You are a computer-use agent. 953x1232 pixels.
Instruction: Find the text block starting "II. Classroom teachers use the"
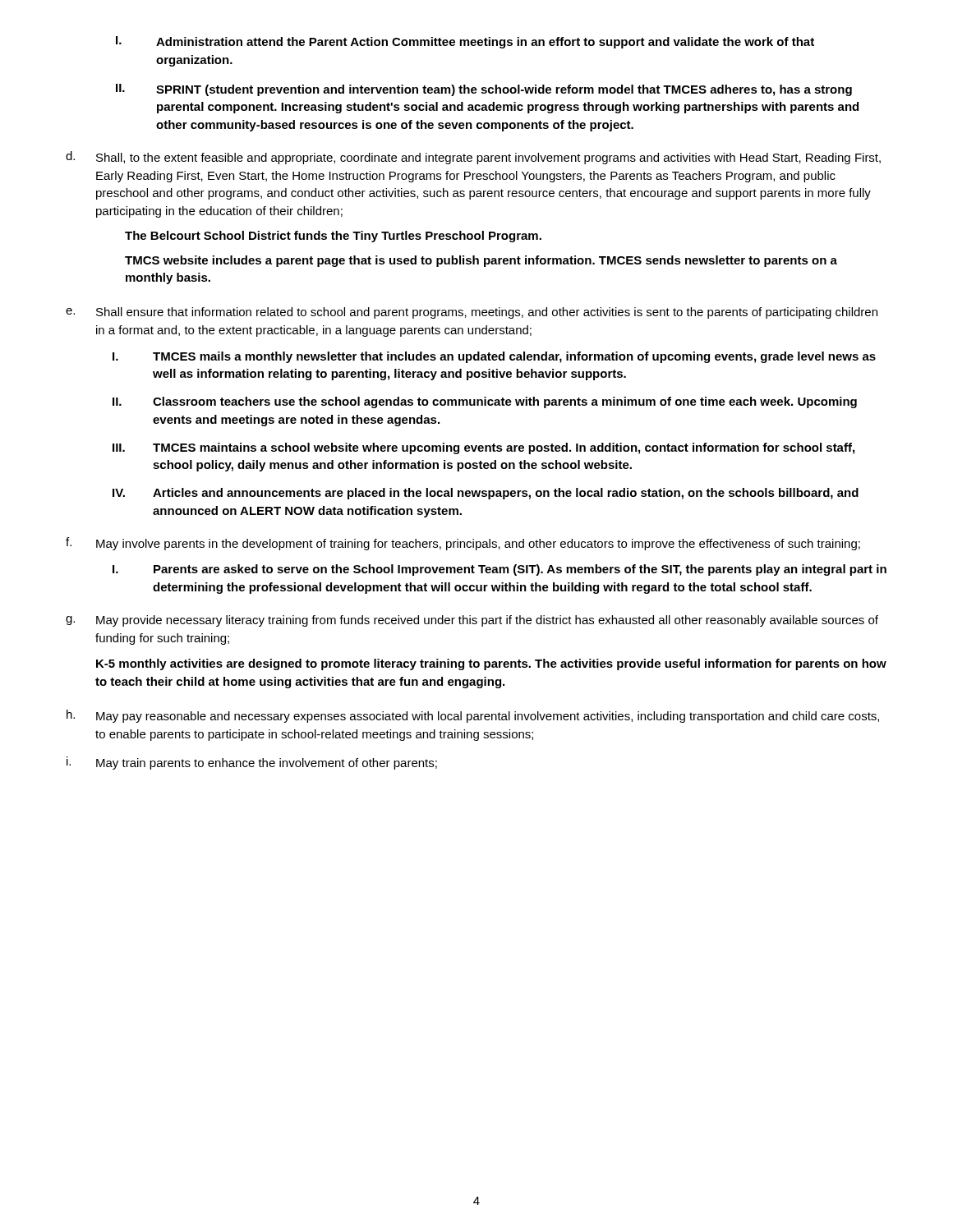[499, 411]
